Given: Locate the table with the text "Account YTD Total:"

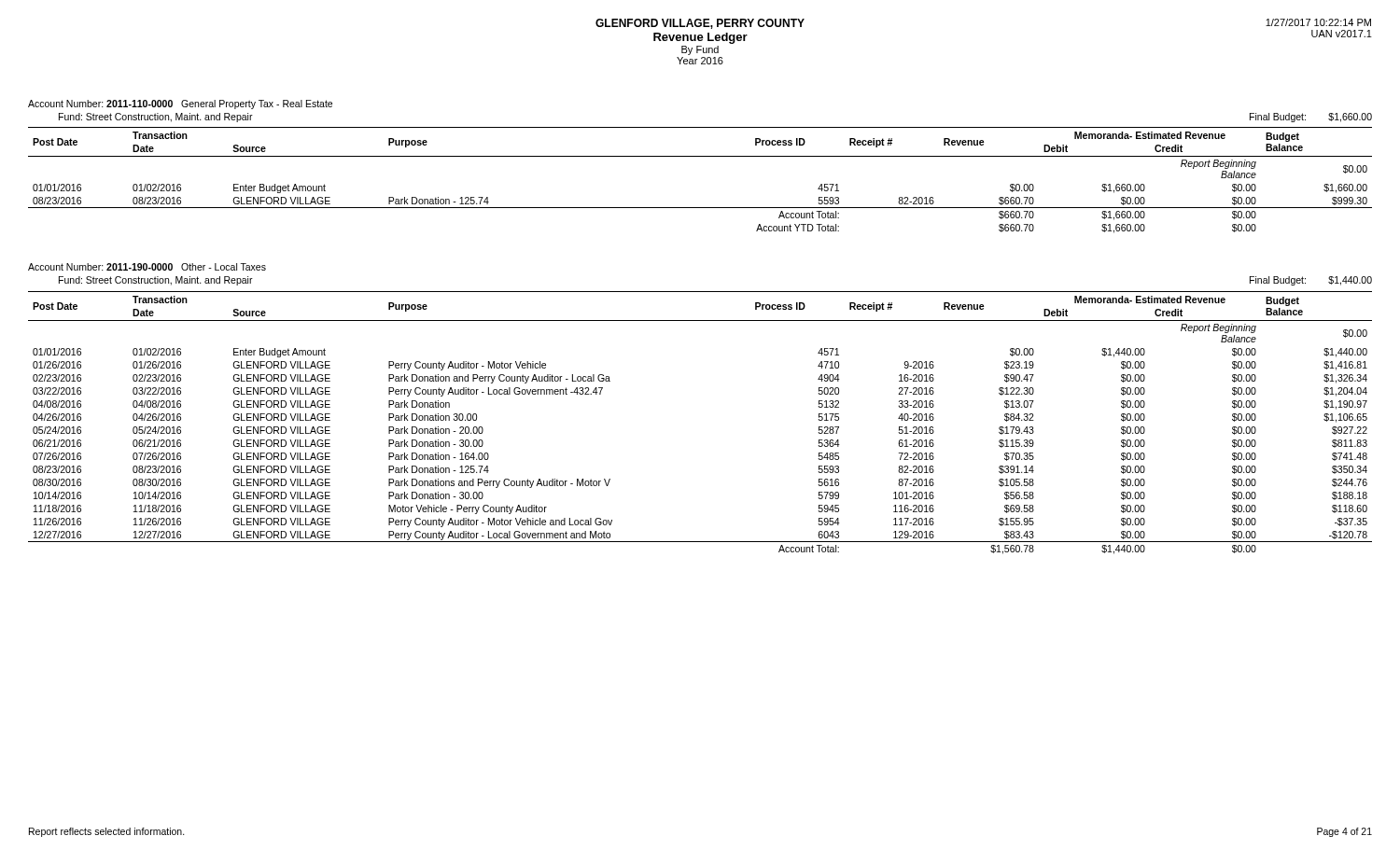Looking at the screenshot, I should (700, 181).
